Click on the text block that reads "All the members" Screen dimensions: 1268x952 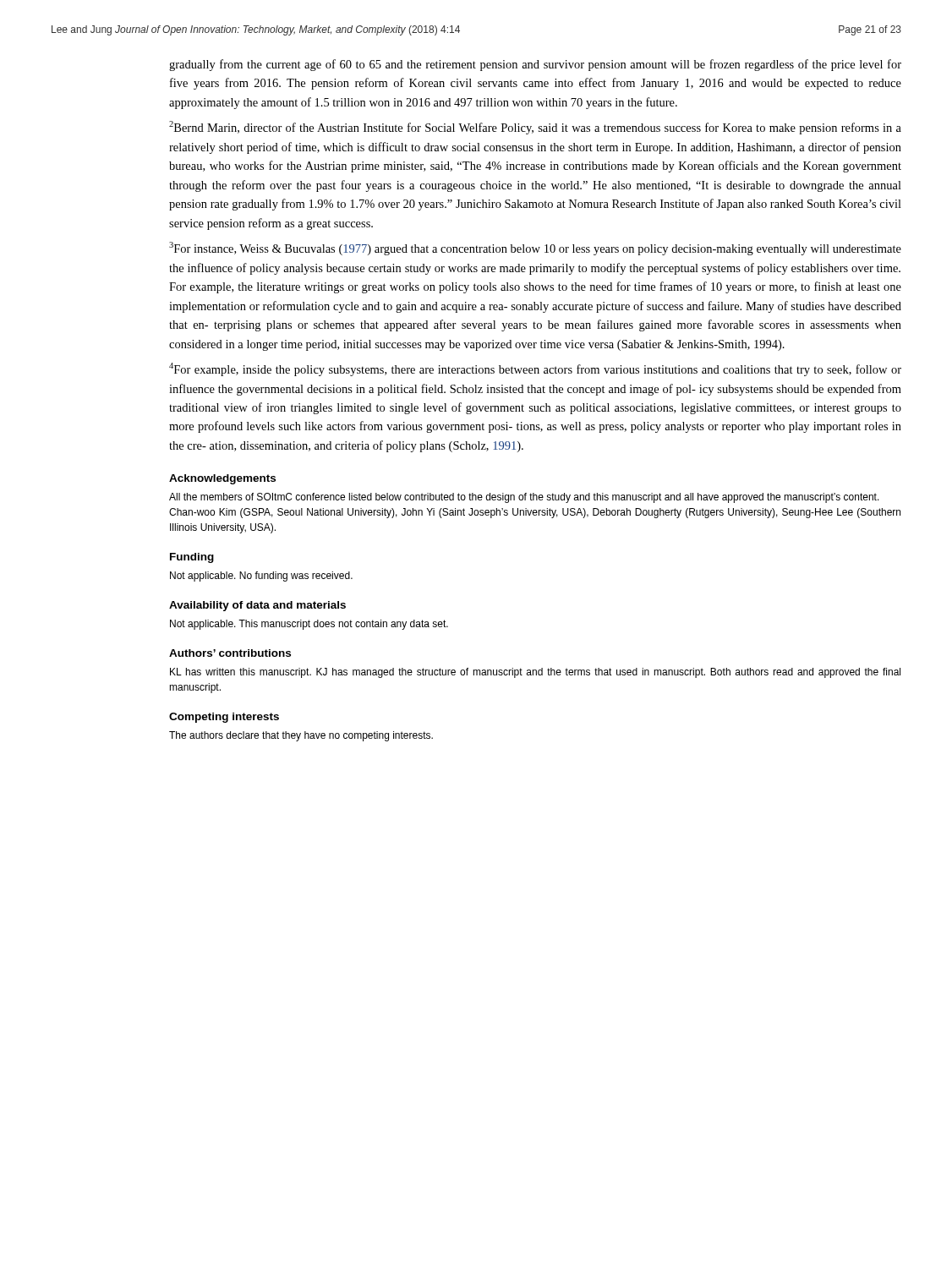click(x=535, y=513)
